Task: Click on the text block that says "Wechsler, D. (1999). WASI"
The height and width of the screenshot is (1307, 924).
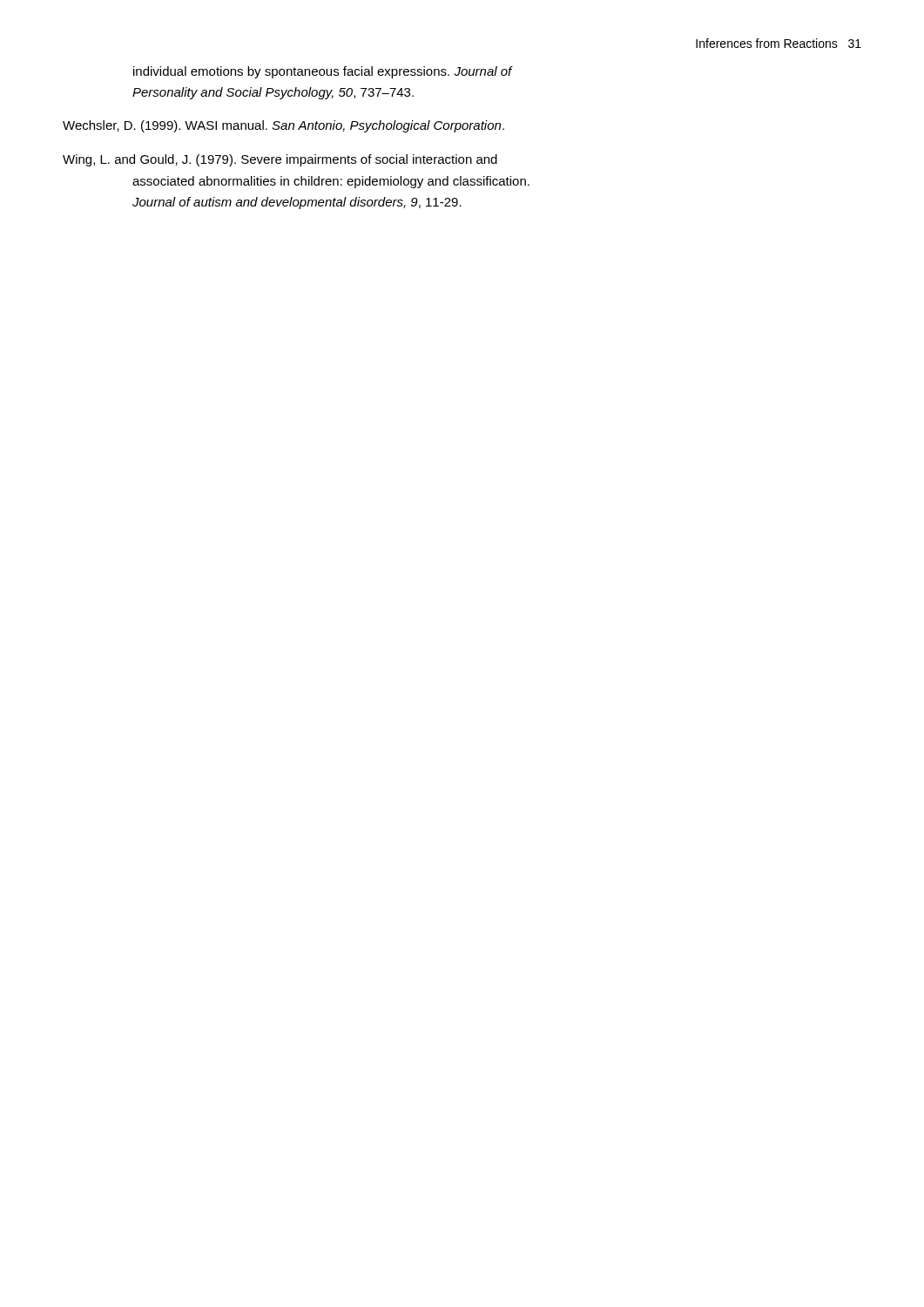Action: (x=284, y=125)
